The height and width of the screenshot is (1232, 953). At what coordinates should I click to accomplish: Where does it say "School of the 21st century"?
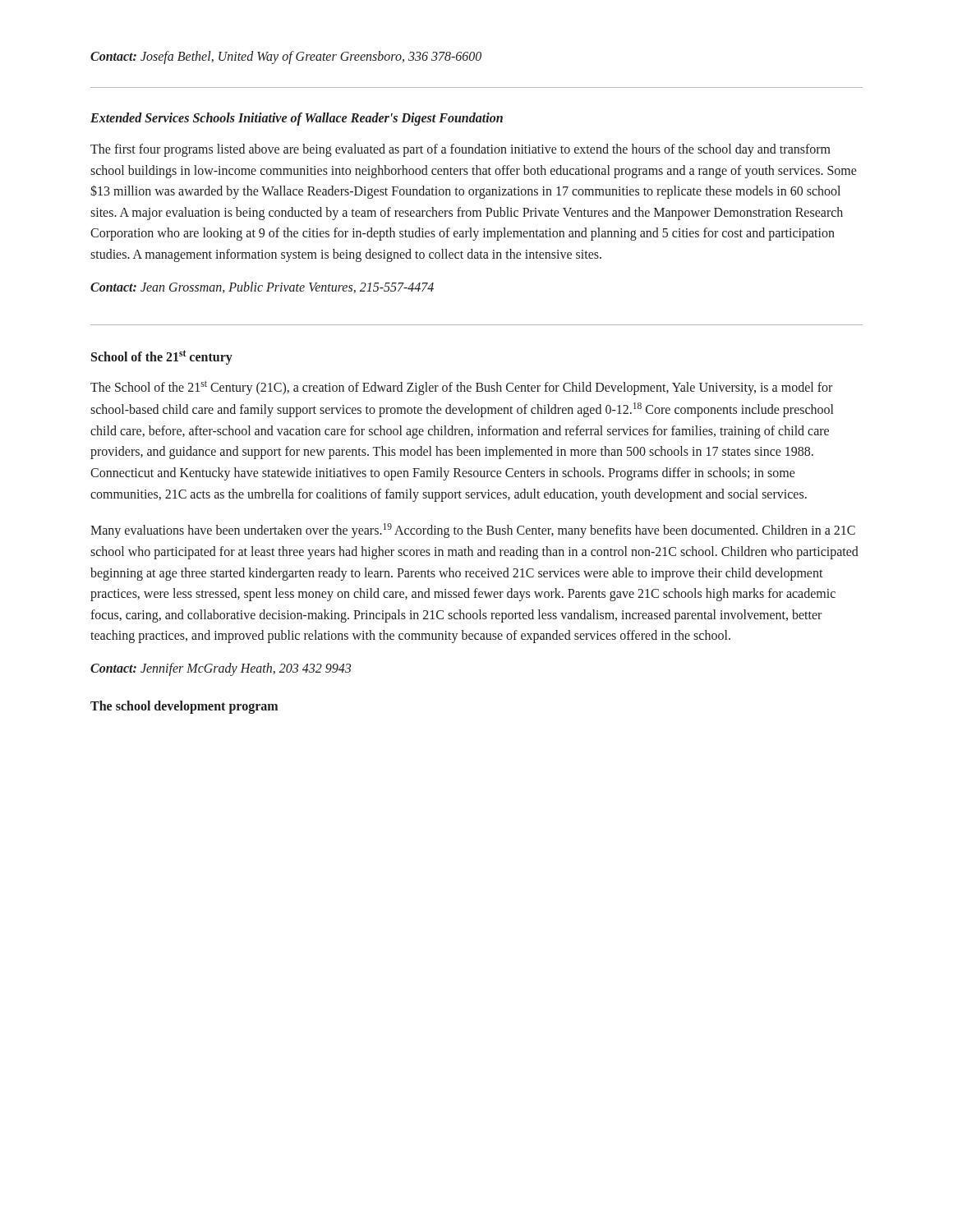tap(162, 357)
